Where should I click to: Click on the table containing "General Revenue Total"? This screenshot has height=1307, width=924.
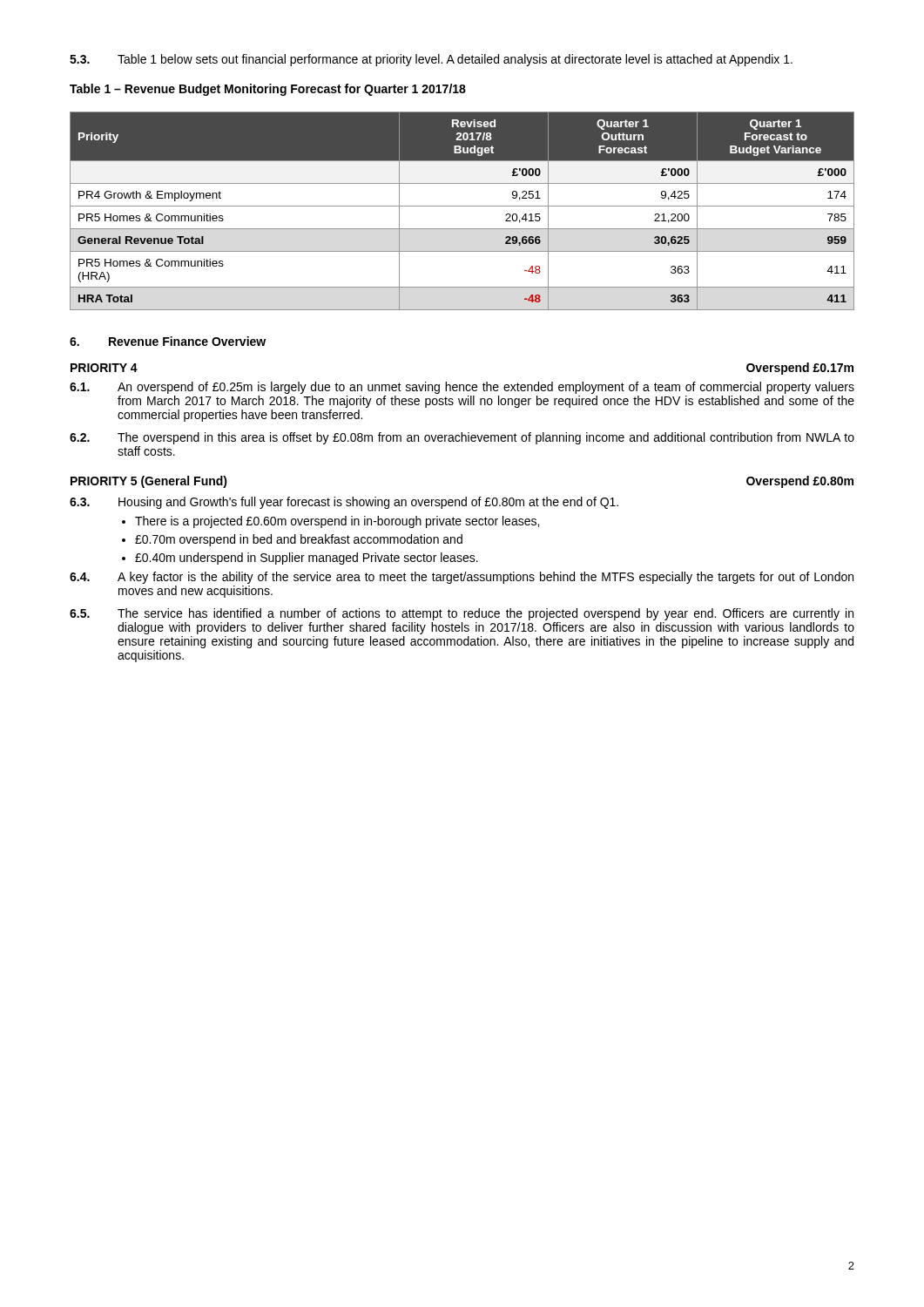(462, 211)
